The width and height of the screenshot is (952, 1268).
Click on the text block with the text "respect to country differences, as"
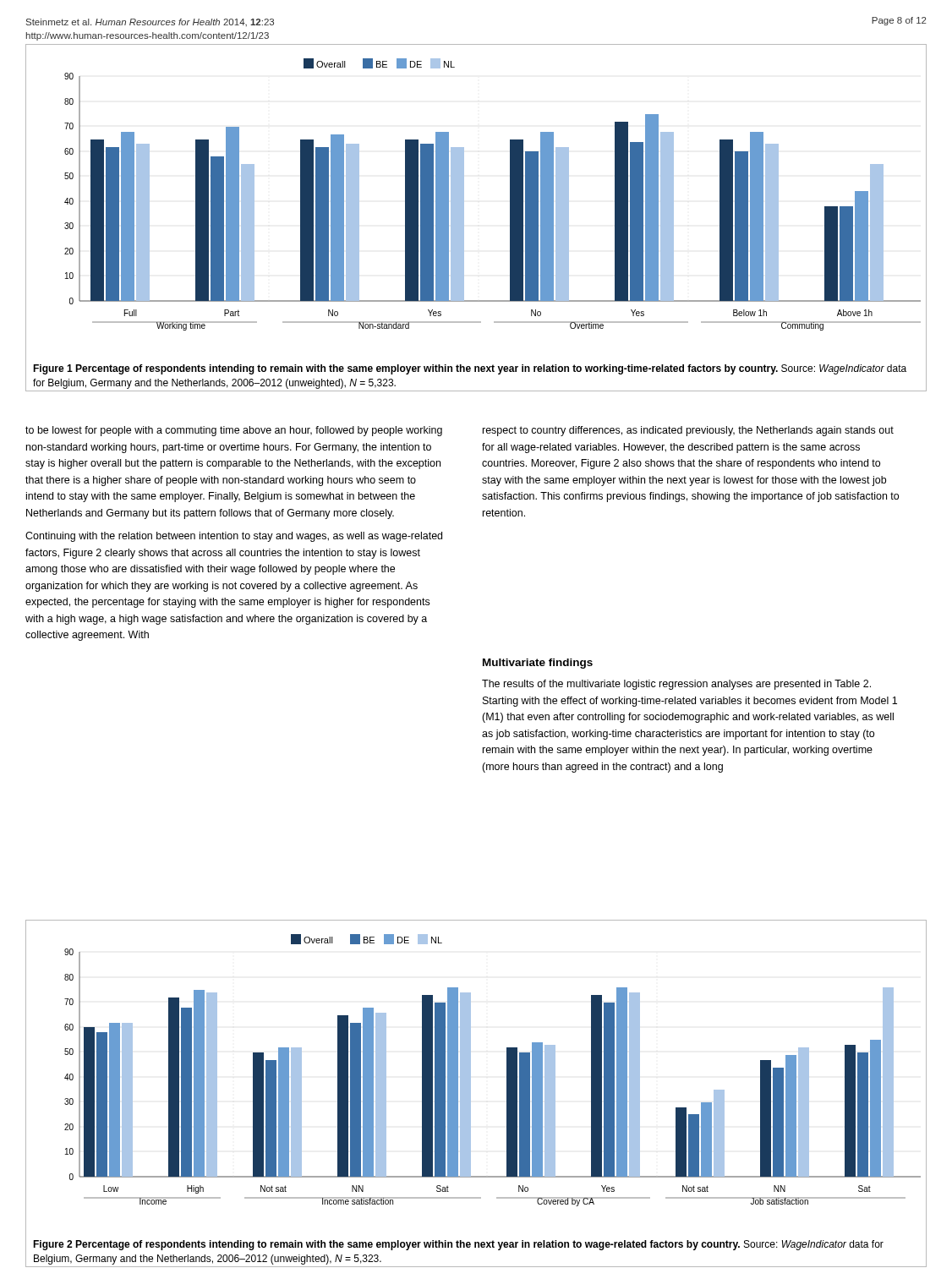click(x=692, y=472)
